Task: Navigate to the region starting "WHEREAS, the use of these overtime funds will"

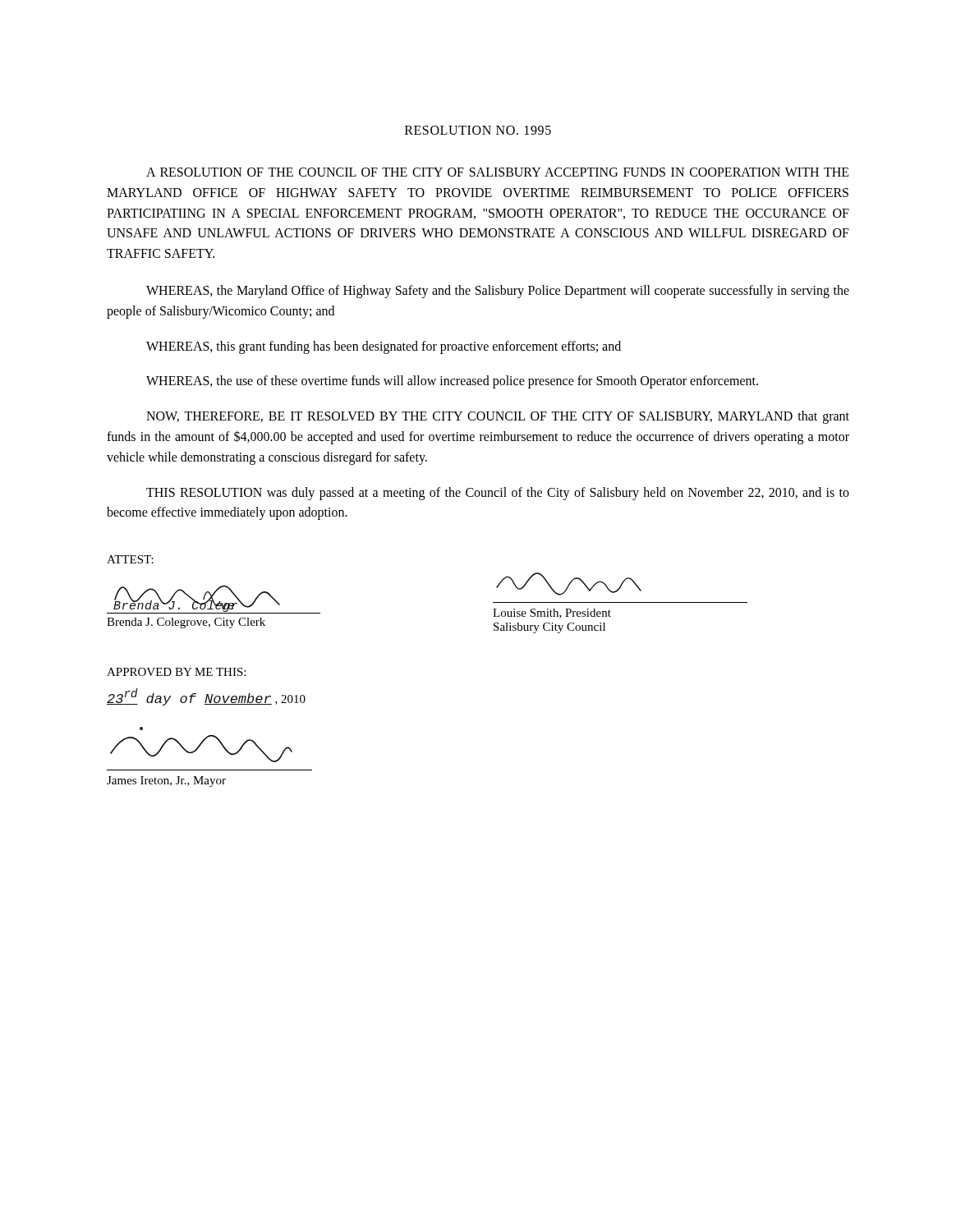Action: coord(453,381)
